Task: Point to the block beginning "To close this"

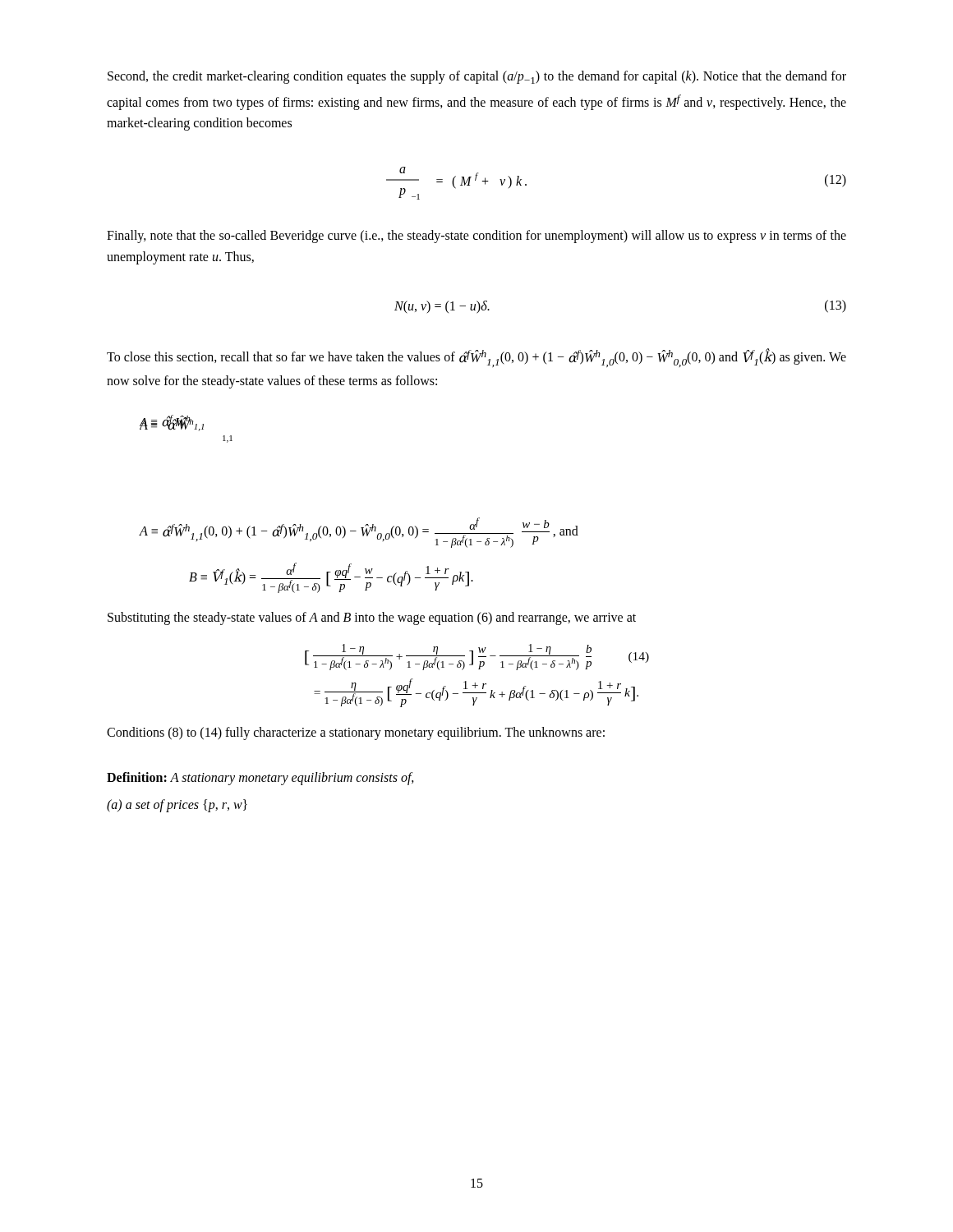Action: 476,367
